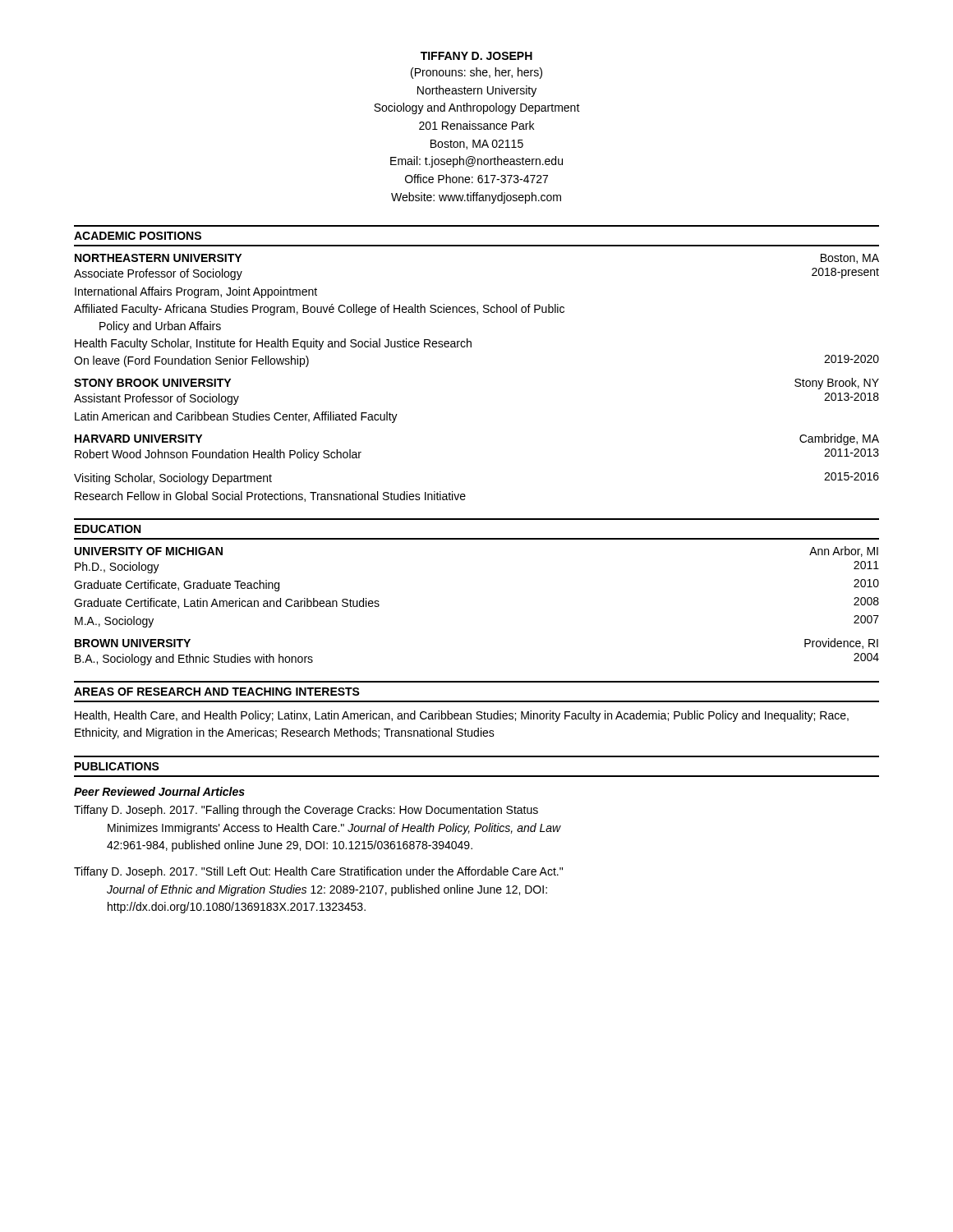Click on the text block with the text "Tiffany D. Joseph. 2017. "Falling through the"
This screenshot has height=1232, width=953.
476,829
